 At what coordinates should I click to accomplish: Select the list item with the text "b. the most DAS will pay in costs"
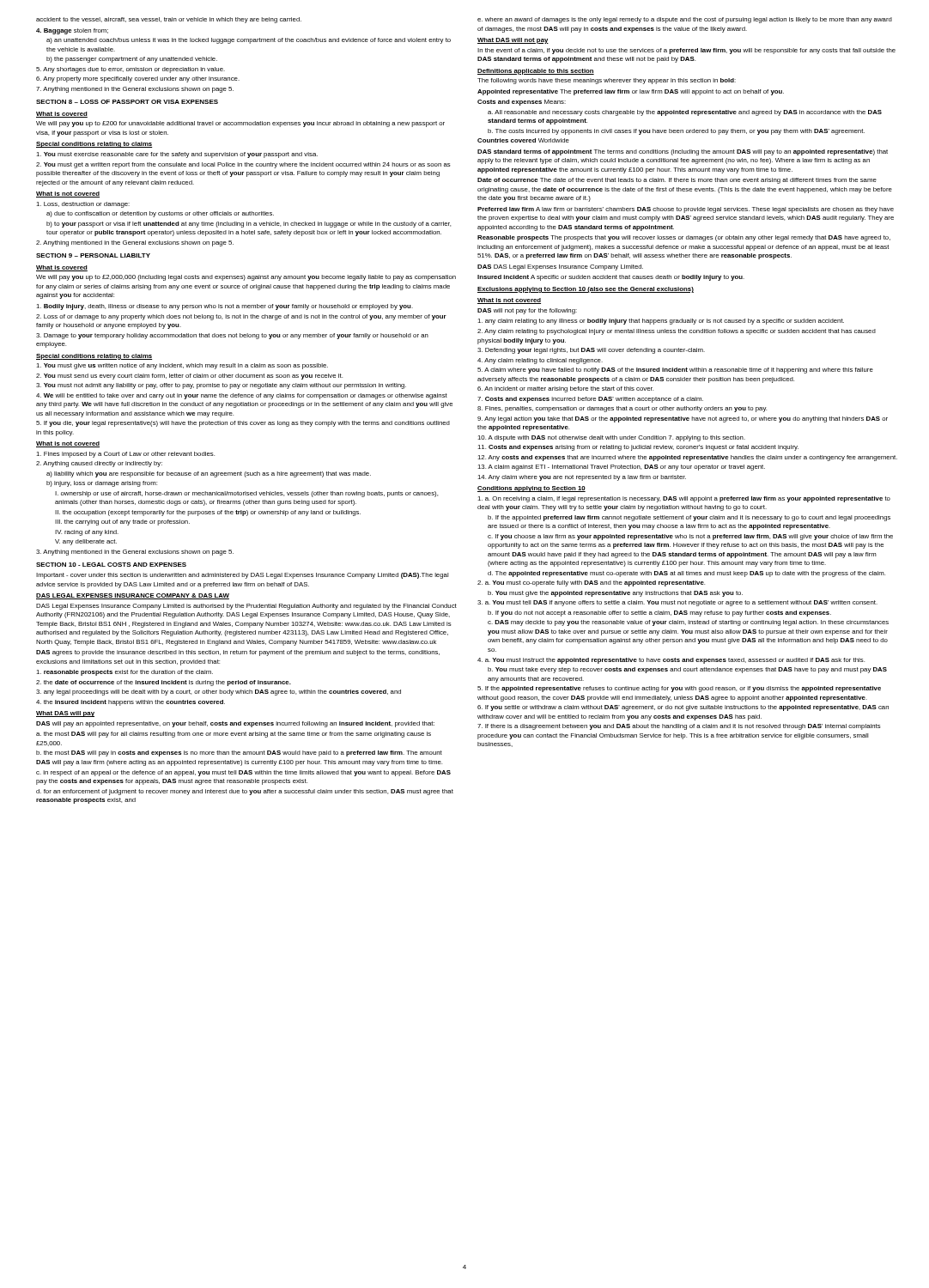coord(240,758)
